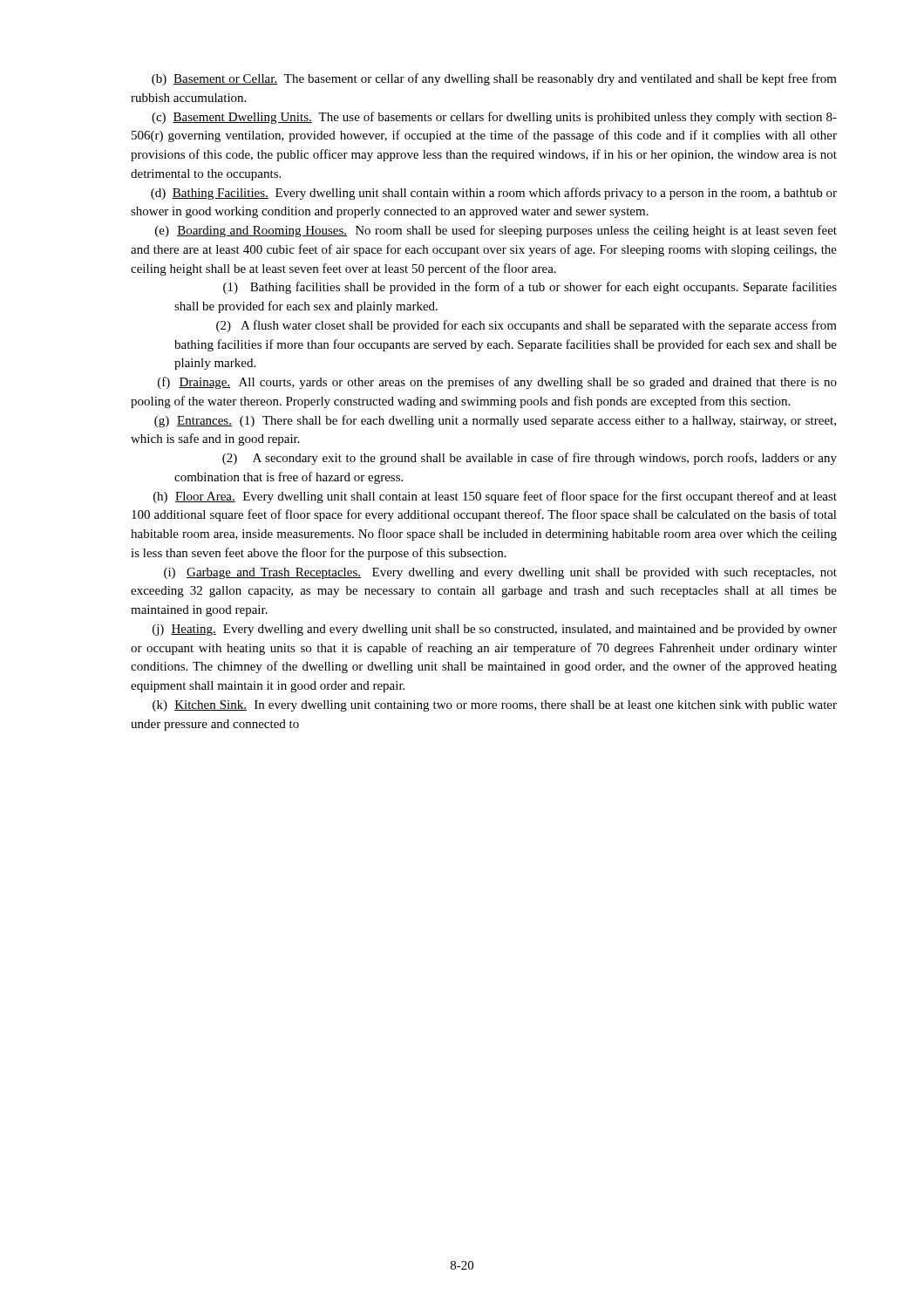The height and width of the screenshot is (1308, 924).
Task: Click the passage that begins "(g) Entrances. (1)"
Action: (x=462, y=430)
